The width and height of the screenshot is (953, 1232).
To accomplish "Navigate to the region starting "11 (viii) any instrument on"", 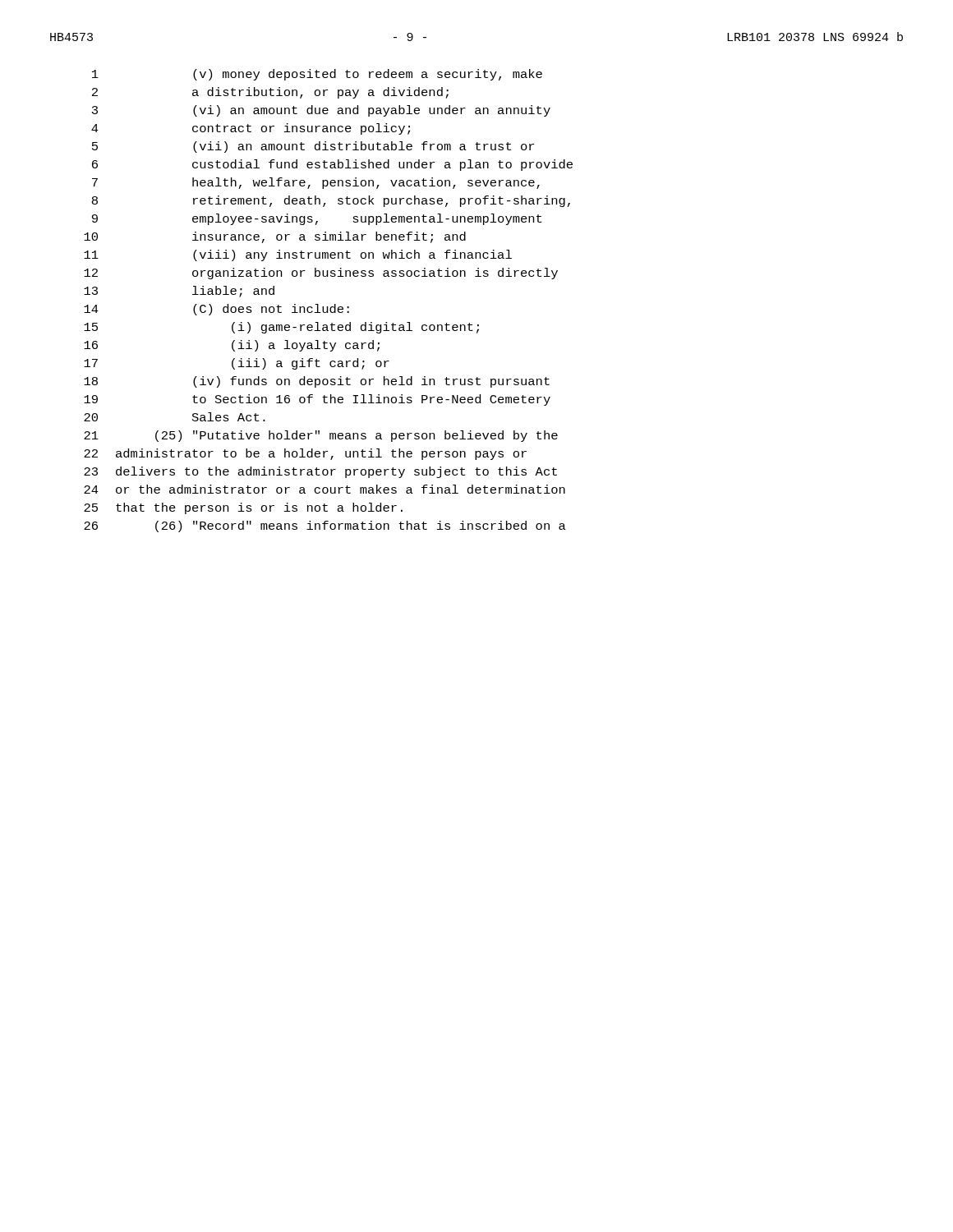I will pyautogui.click(x=476, y=274).
